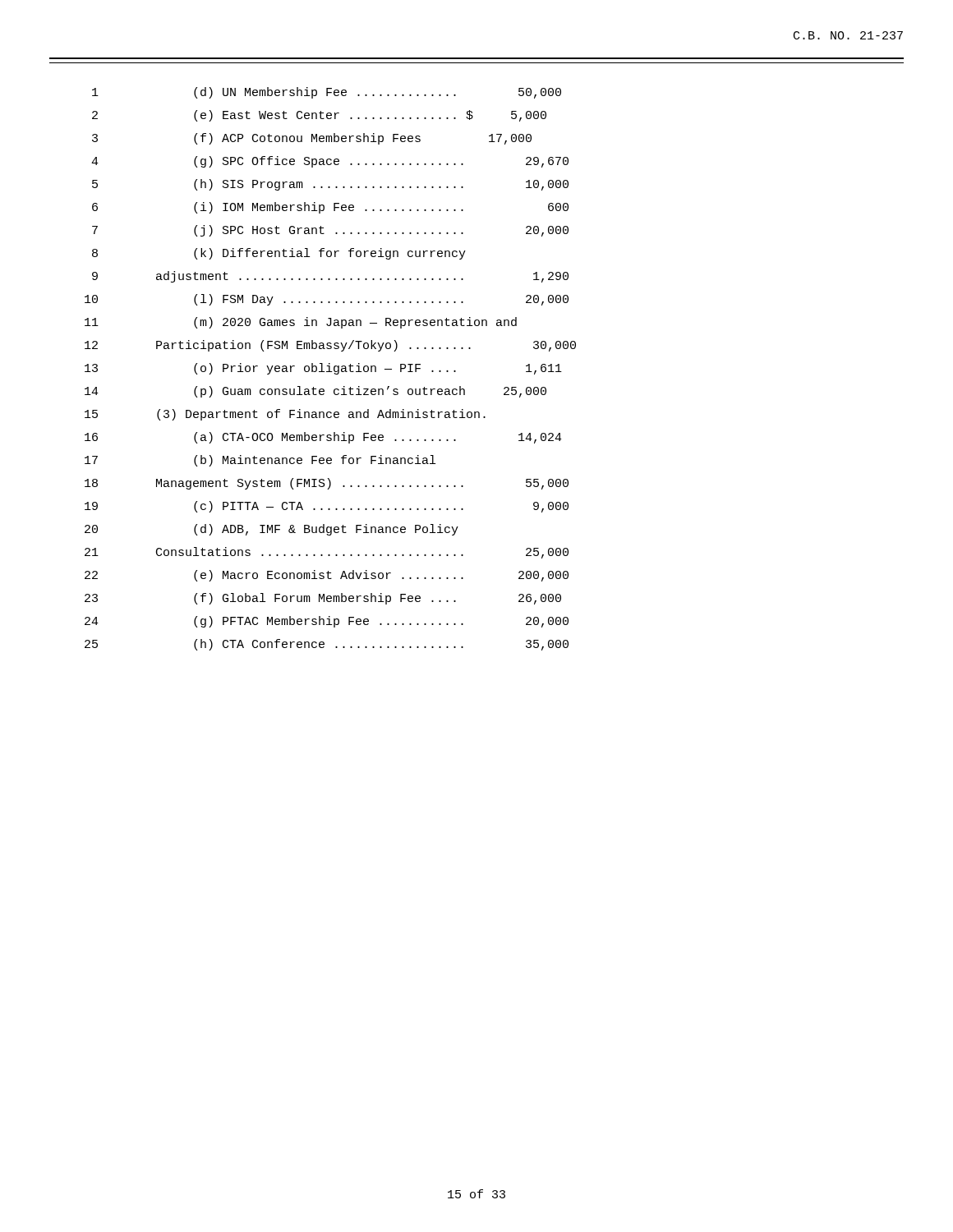953x1232 pixels.
Task: Select the list item with the text "7 (j) SPC"
Action: point(95,230)
